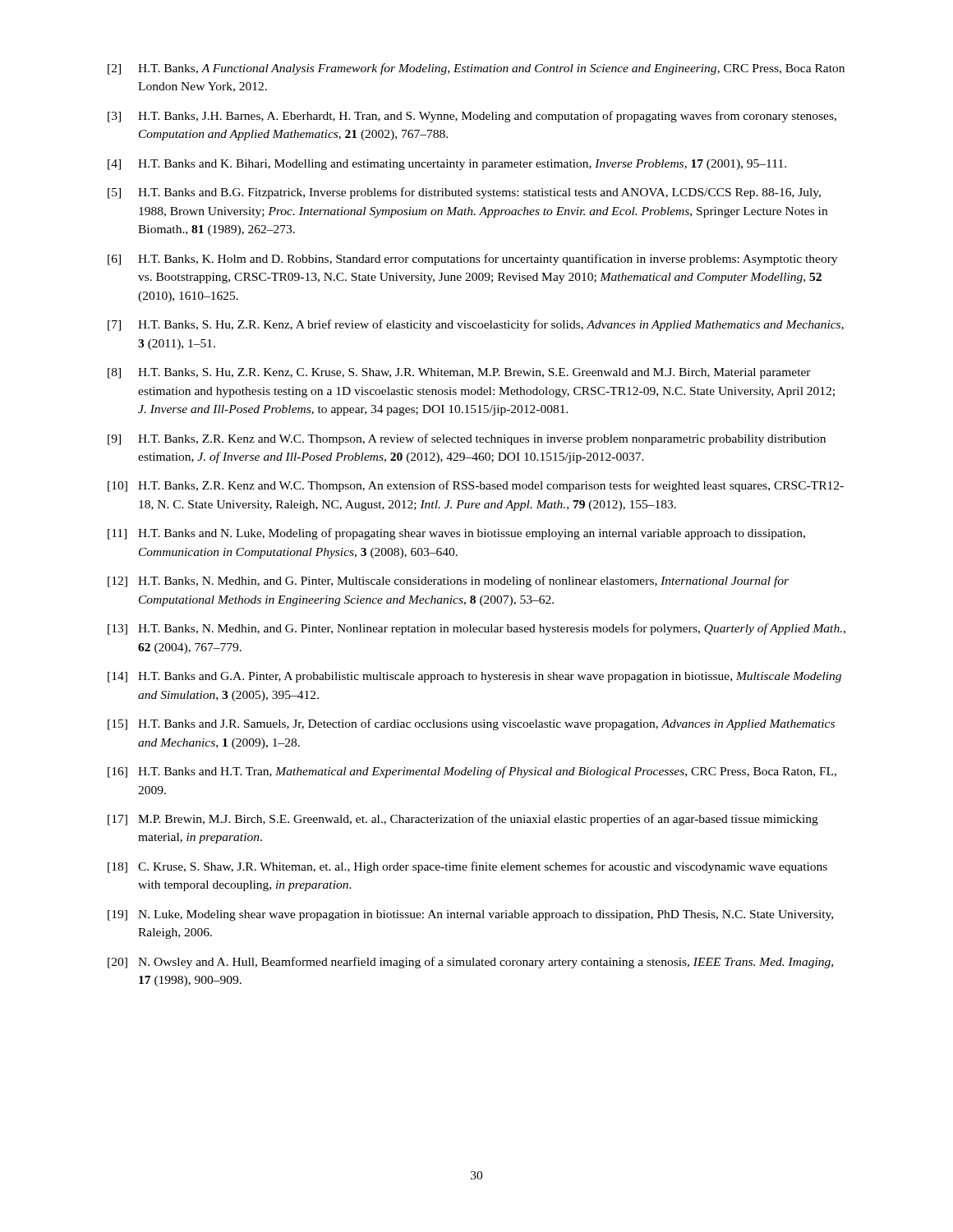Point to the block beginning "[15] H.T. Banks and J.R. Samuels, Jr, Detection"
This screenshot has width=953, height=1232.
coord(476,733)
